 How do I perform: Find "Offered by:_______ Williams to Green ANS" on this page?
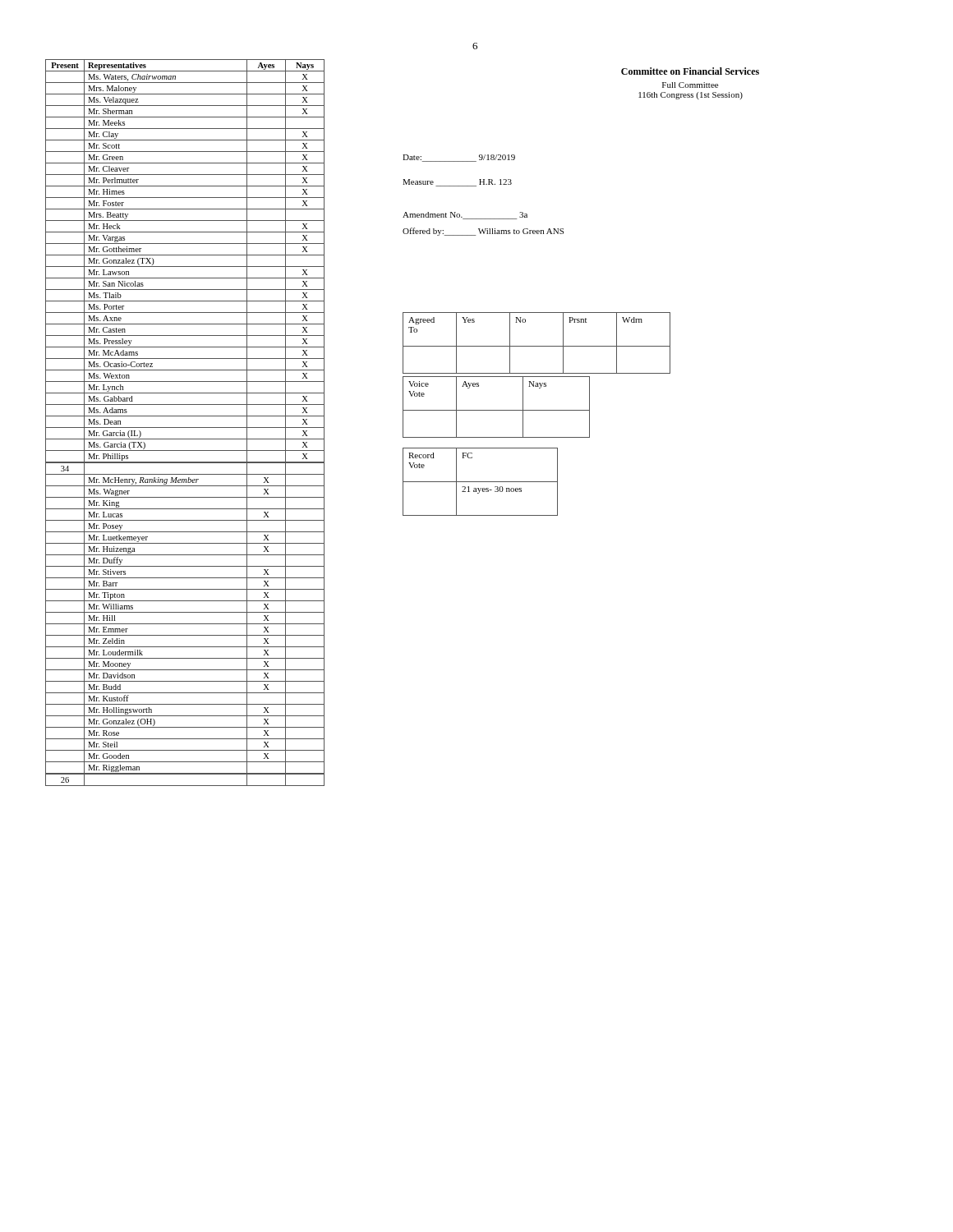tap(483, 231)
